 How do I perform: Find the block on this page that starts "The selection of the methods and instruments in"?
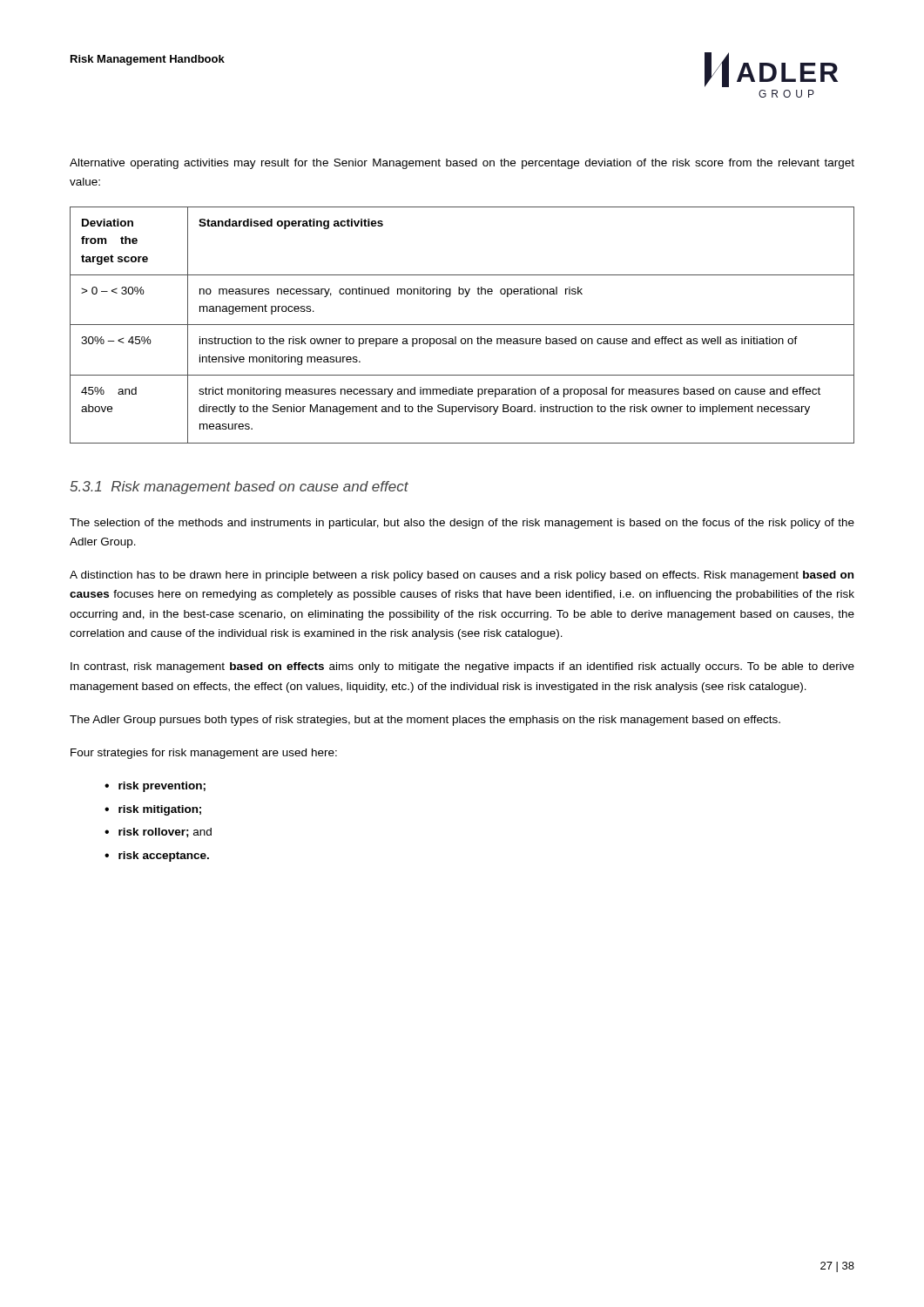(x=462, y=532)
